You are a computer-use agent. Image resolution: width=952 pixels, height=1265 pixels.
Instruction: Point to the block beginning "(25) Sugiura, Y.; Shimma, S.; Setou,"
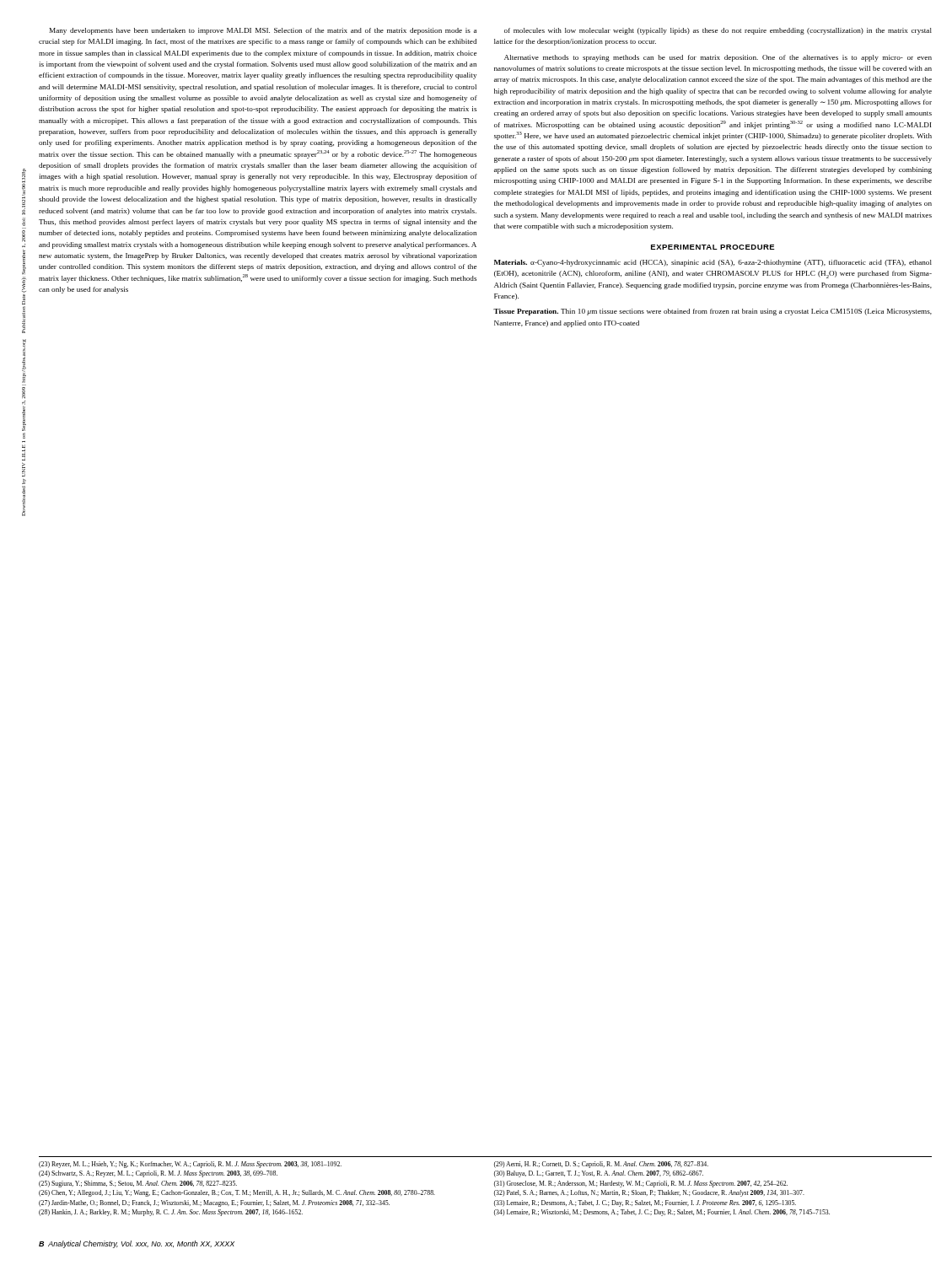pos(138,1184)
